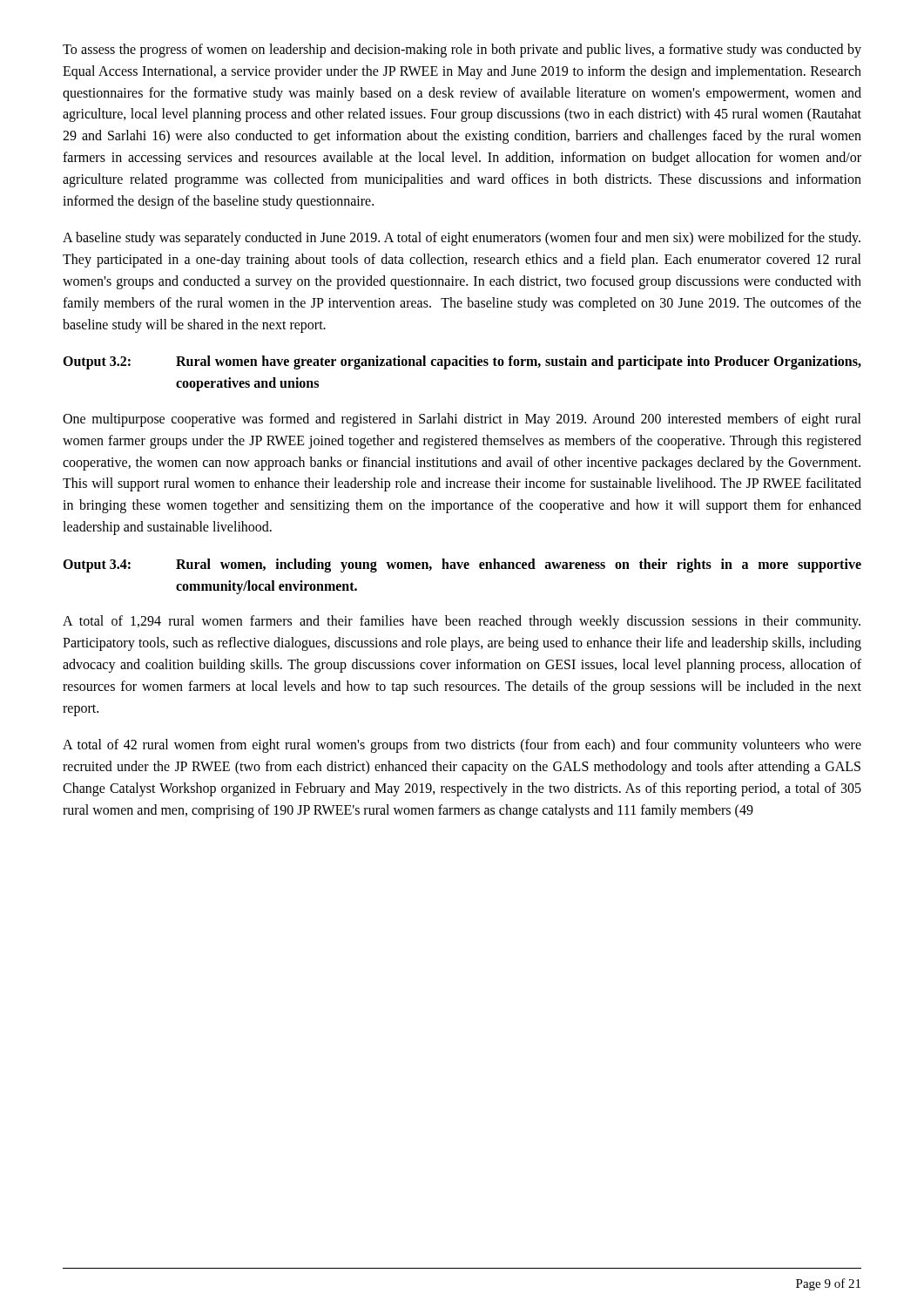924x1307 pixels.
Task: Find the block on this page that starts "A baseline study"
Action: [x=462, y=281]
